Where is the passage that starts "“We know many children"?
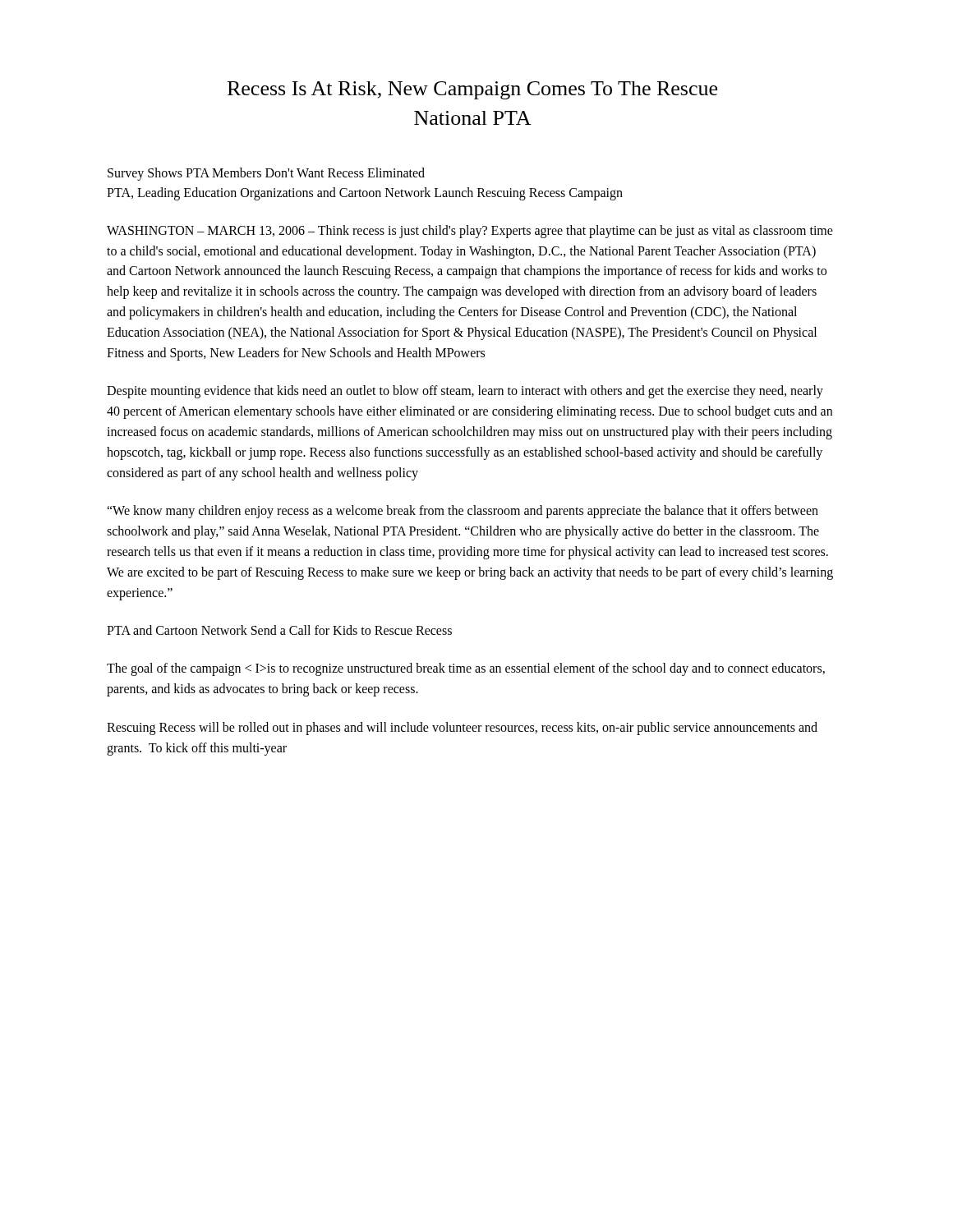Viewport: 953px width, 1232px height. (x=470, y=552)
